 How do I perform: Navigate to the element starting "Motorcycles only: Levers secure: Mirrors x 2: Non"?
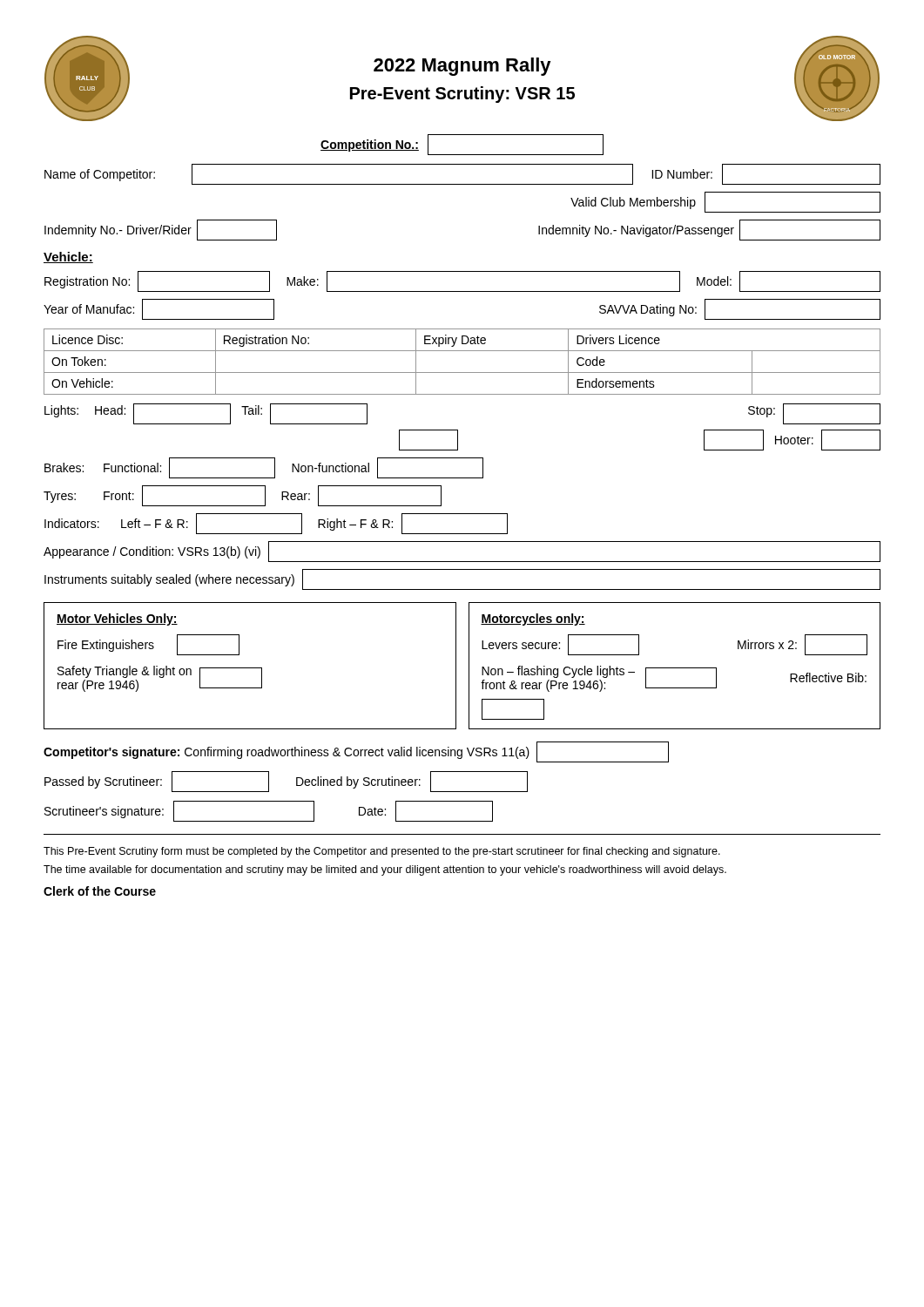[x=674, y=666]
